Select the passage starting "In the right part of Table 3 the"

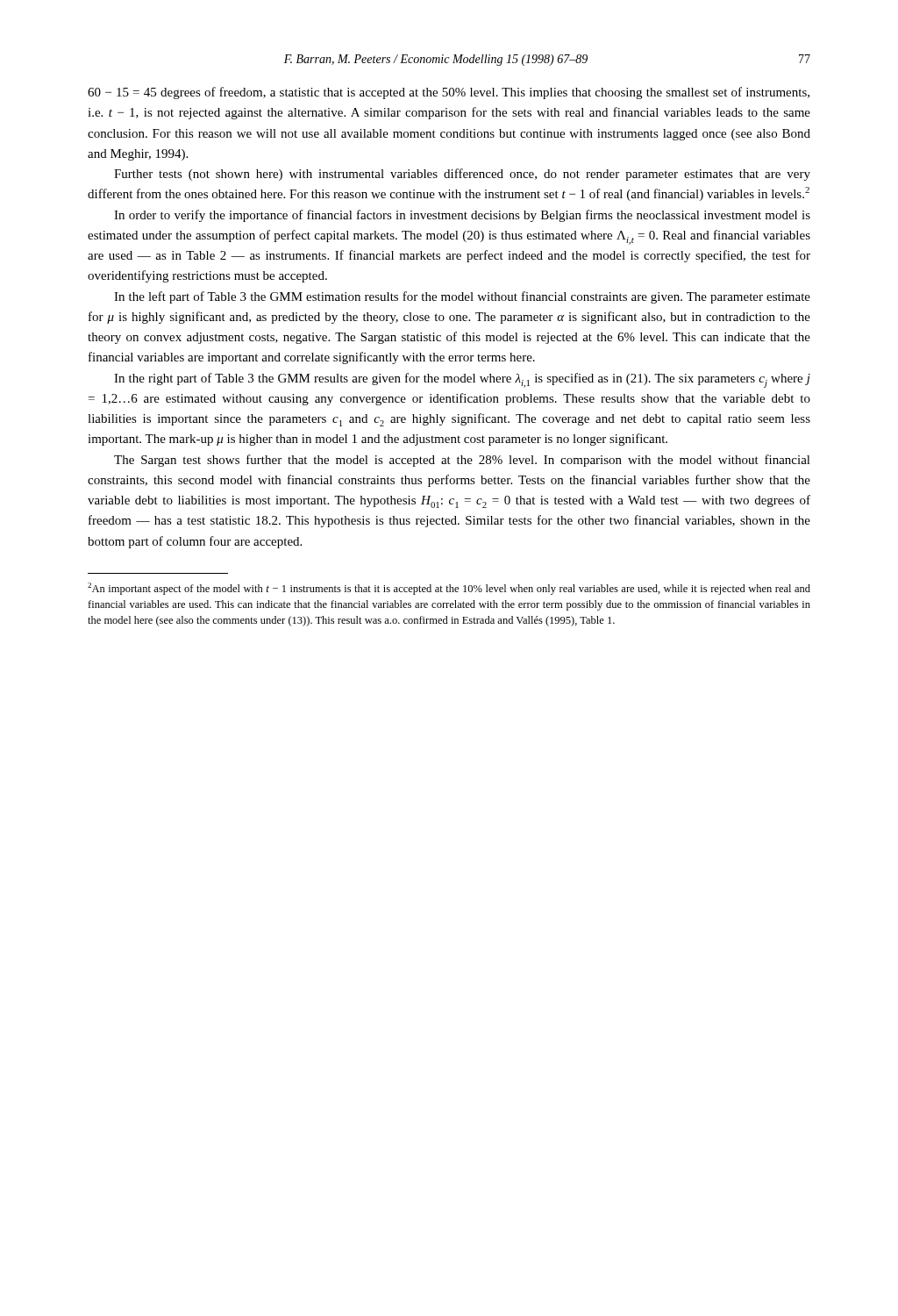(x=449, y=409)
